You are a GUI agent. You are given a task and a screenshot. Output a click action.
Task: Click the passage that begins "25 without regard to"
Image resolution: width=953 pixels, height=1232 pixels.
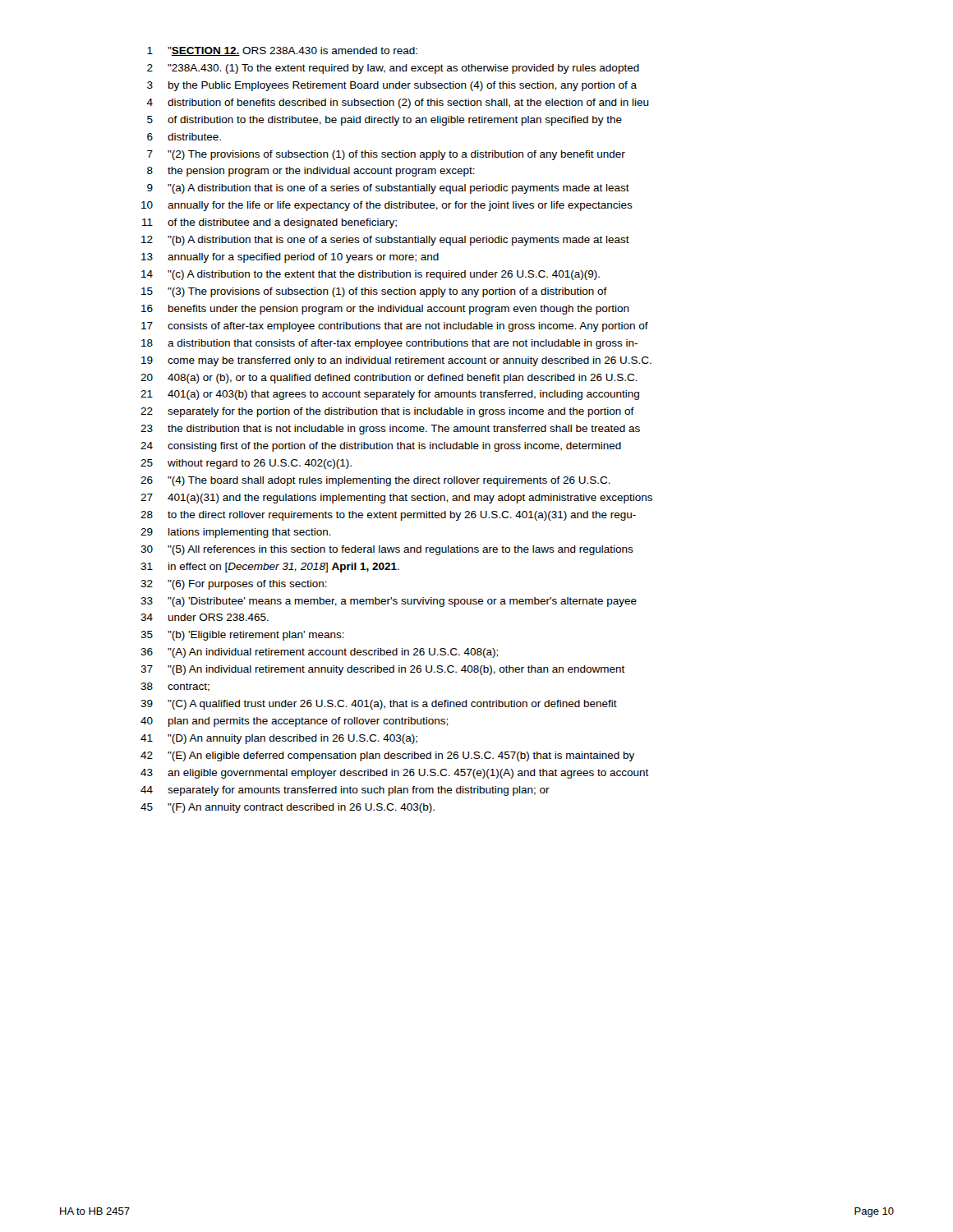(246, 464)
